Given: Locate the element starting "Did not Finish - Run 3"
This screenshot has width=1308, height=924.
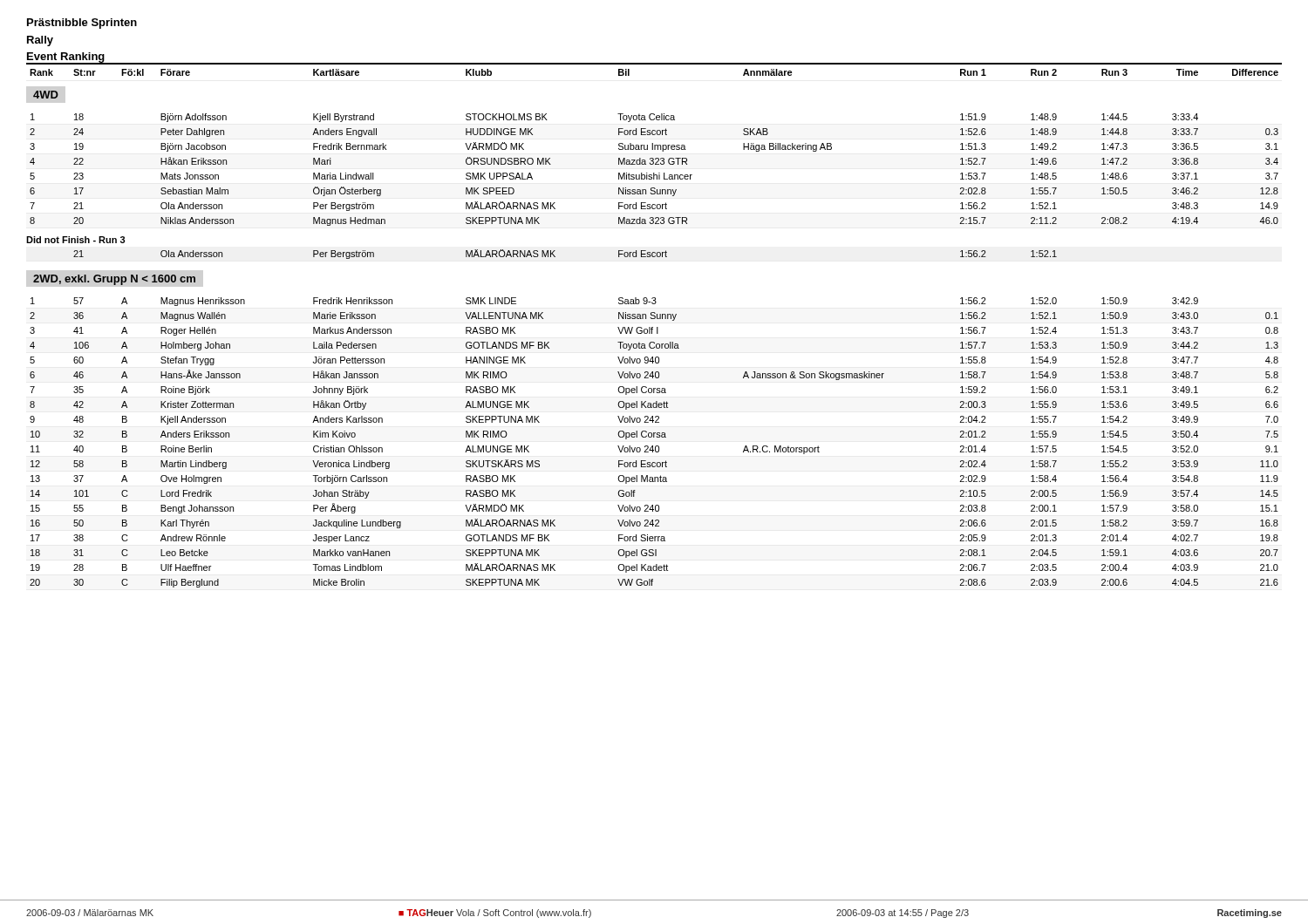Looking at the screenshot, I should (76, 240).
